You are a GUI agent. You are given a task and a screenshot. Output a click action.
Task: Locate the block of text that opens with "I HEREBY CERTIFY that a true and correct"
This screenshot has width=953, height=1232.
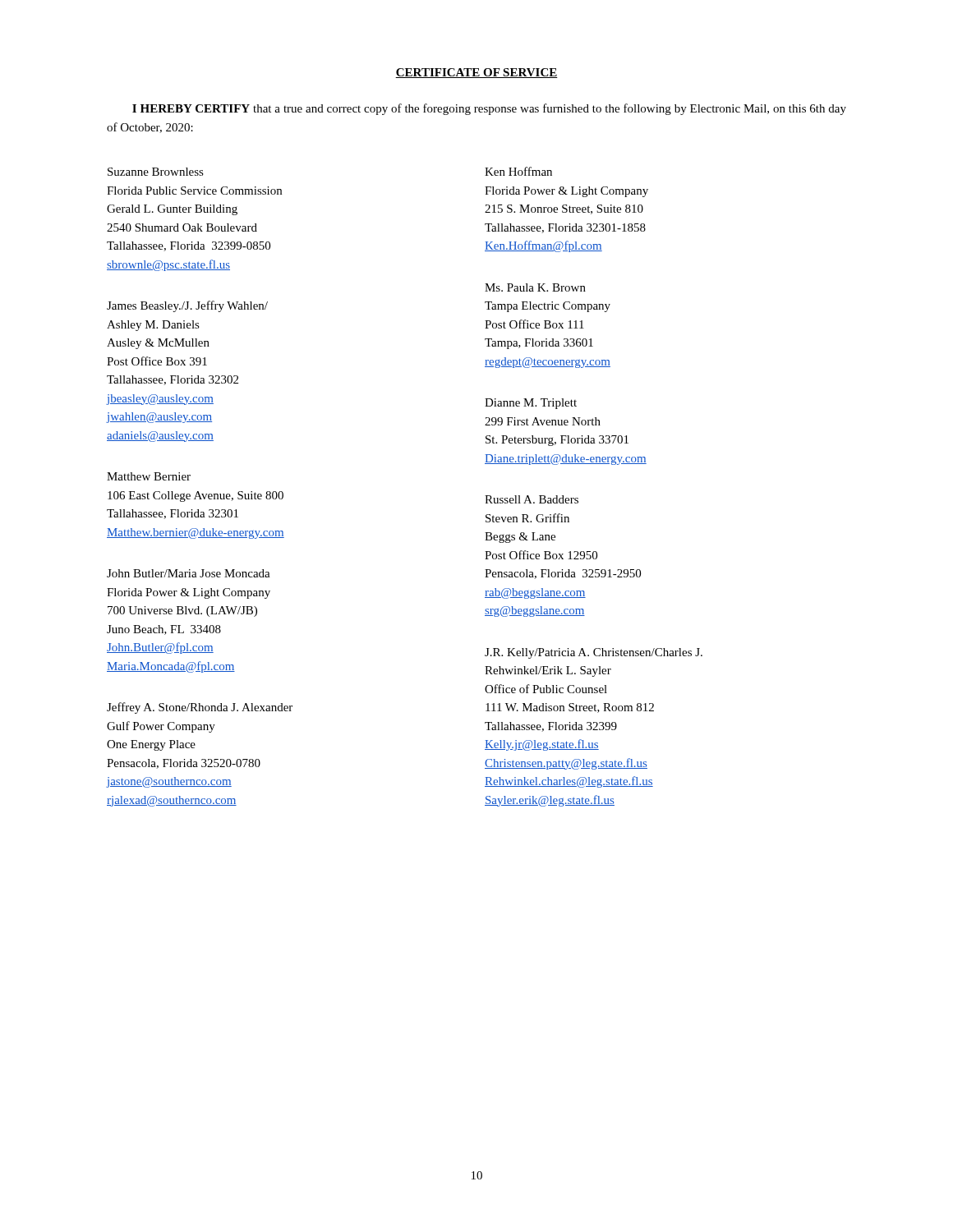pos(476,118)
